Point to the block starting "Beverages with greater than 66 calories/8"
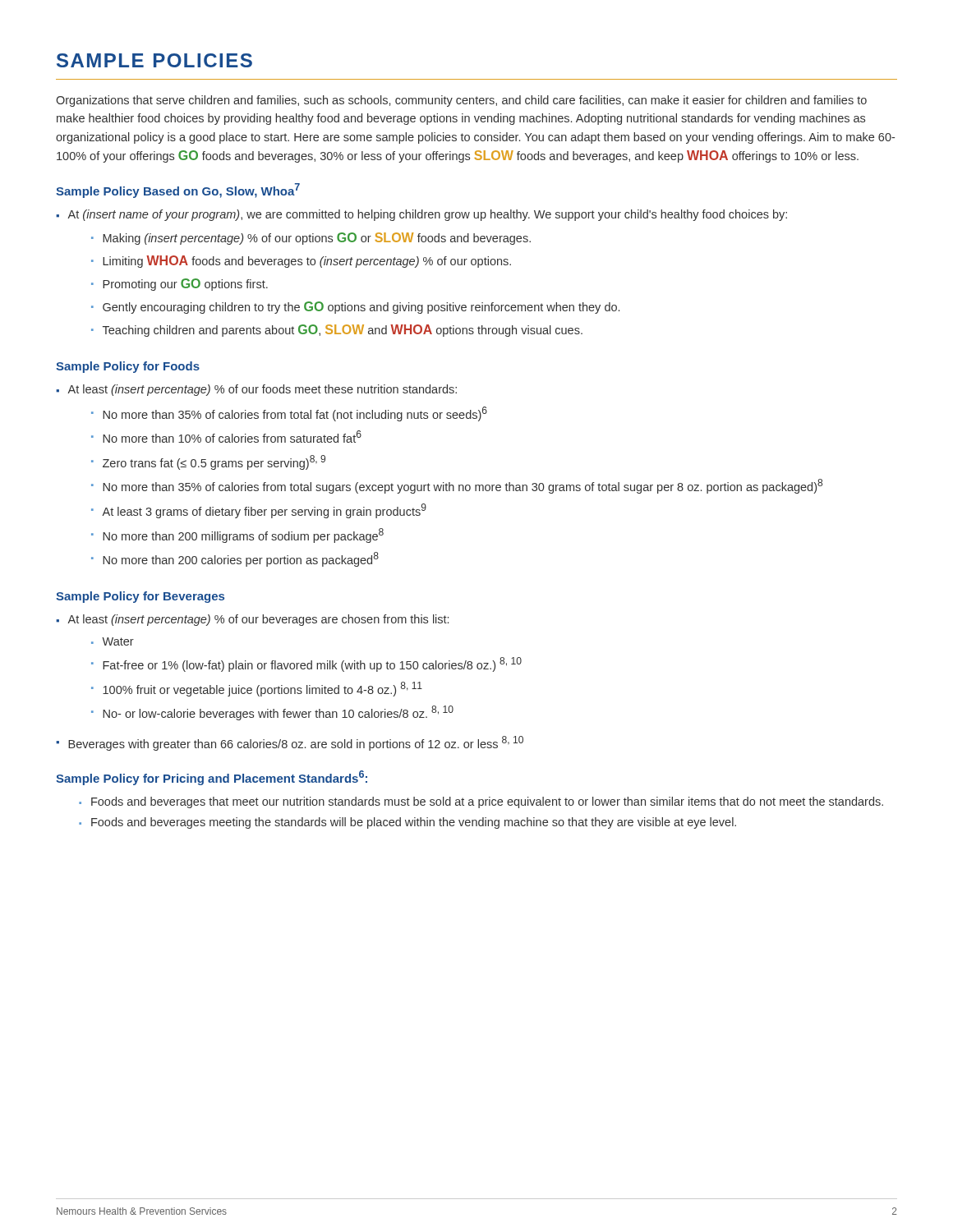The width and height of the screenshot is (953, 1232). (x=483, y=743)
